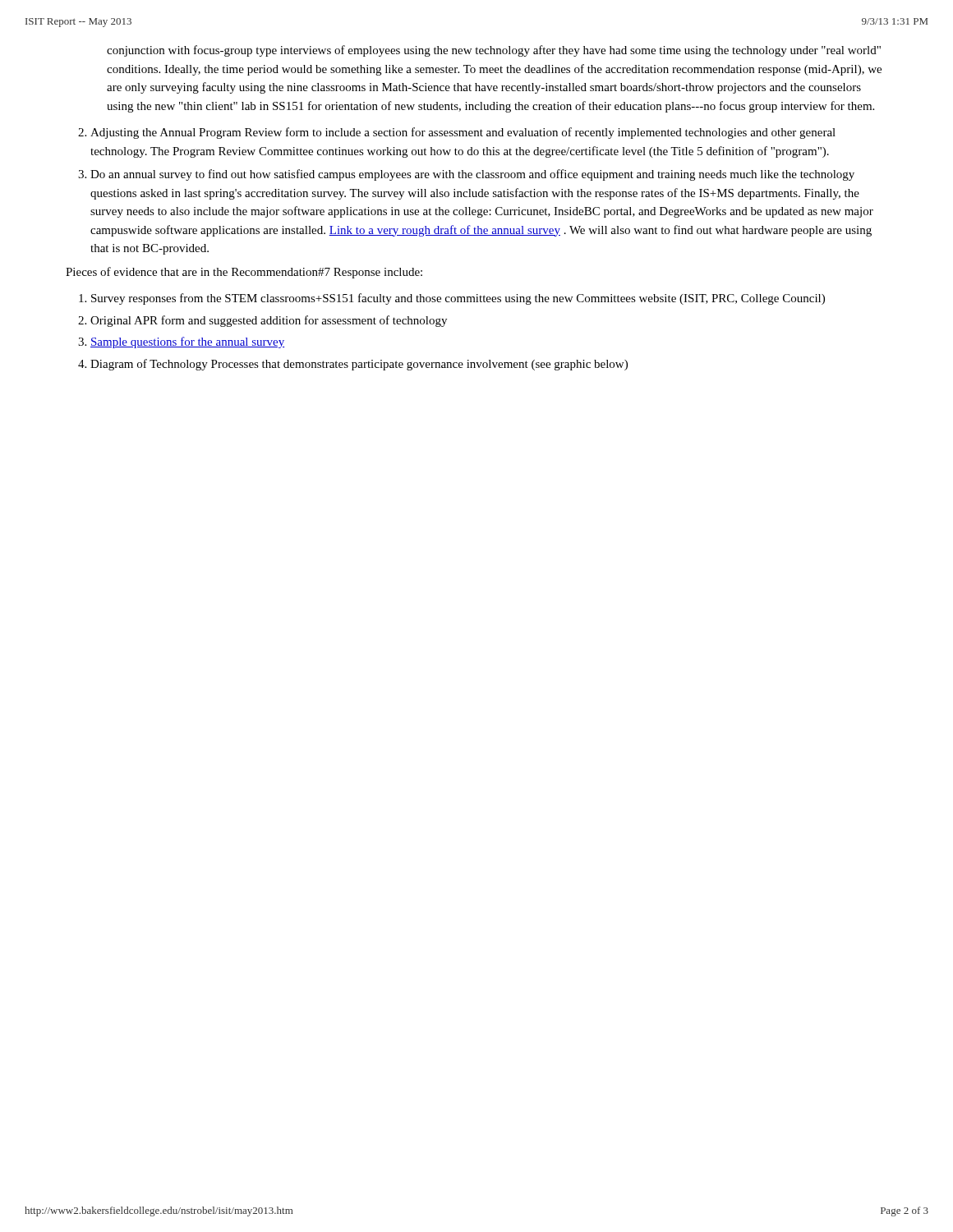
Task: Navigate to the region starting "Pieces of evidence"
Action: [245, 271]
